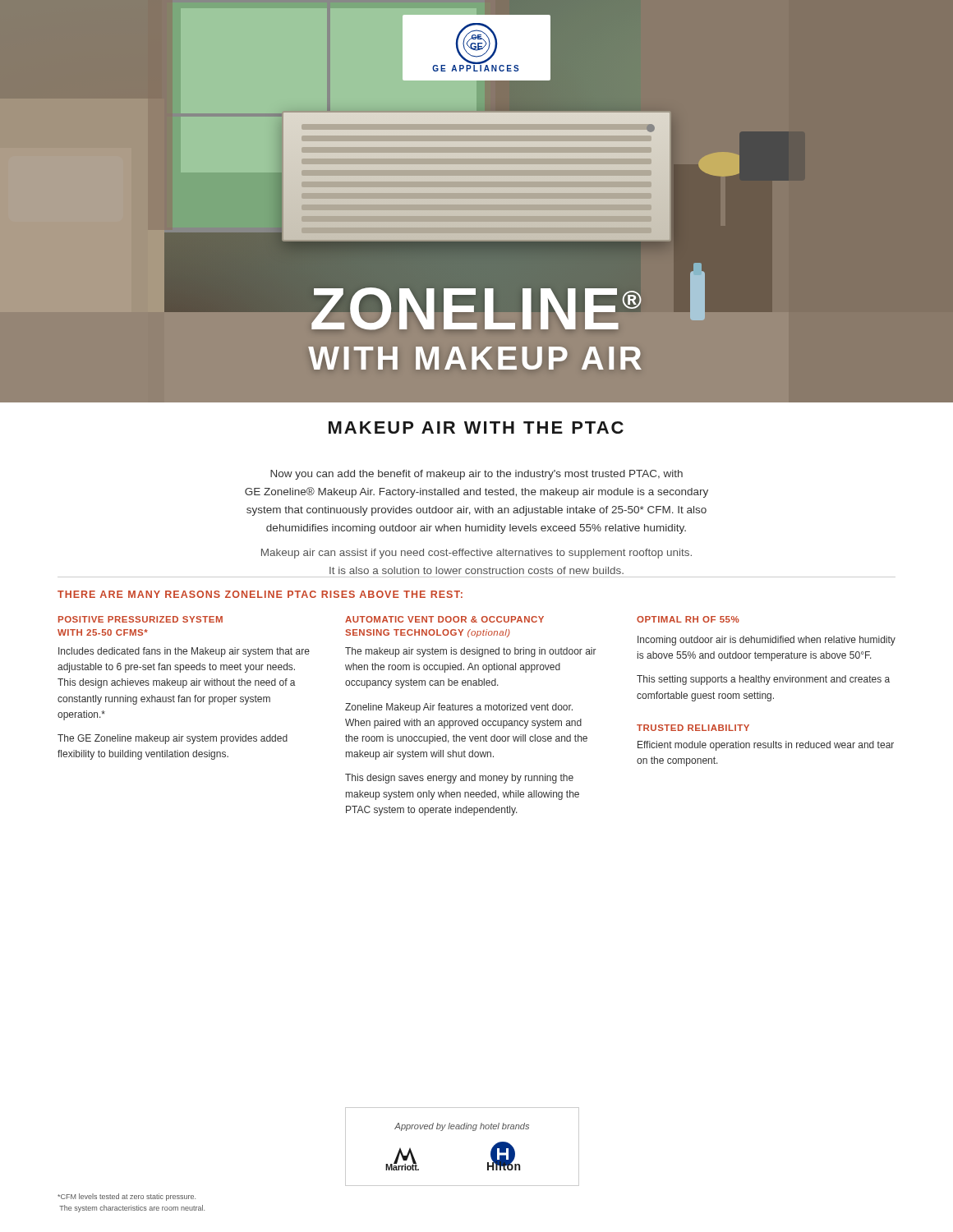Point to the passage starting "Incoming outdoor air is dehumidified when"
This screenshot has width=953, height=1232.
[766, 668]
